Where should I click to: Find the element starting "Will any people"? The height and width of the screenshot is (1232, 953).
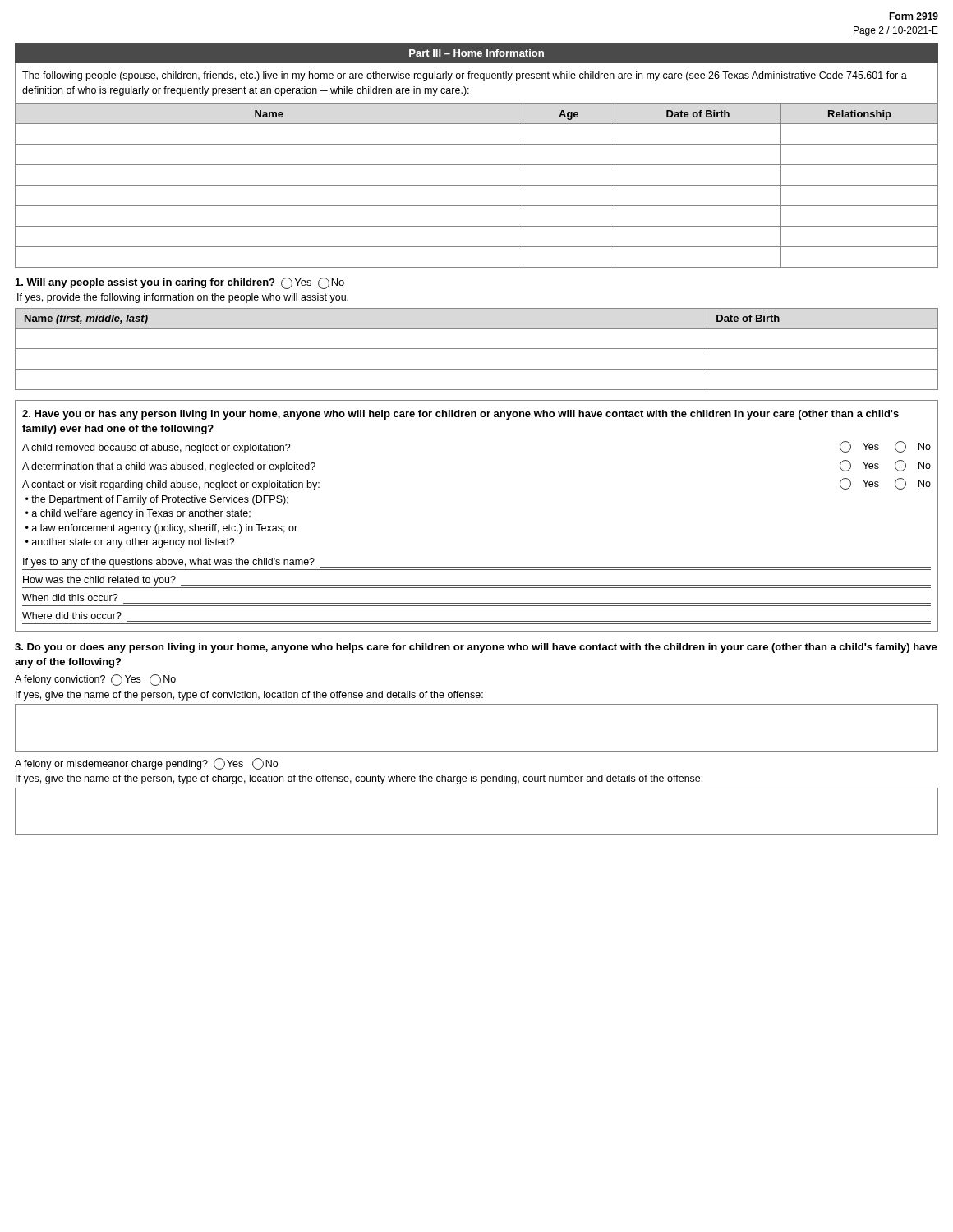(180, 283)
